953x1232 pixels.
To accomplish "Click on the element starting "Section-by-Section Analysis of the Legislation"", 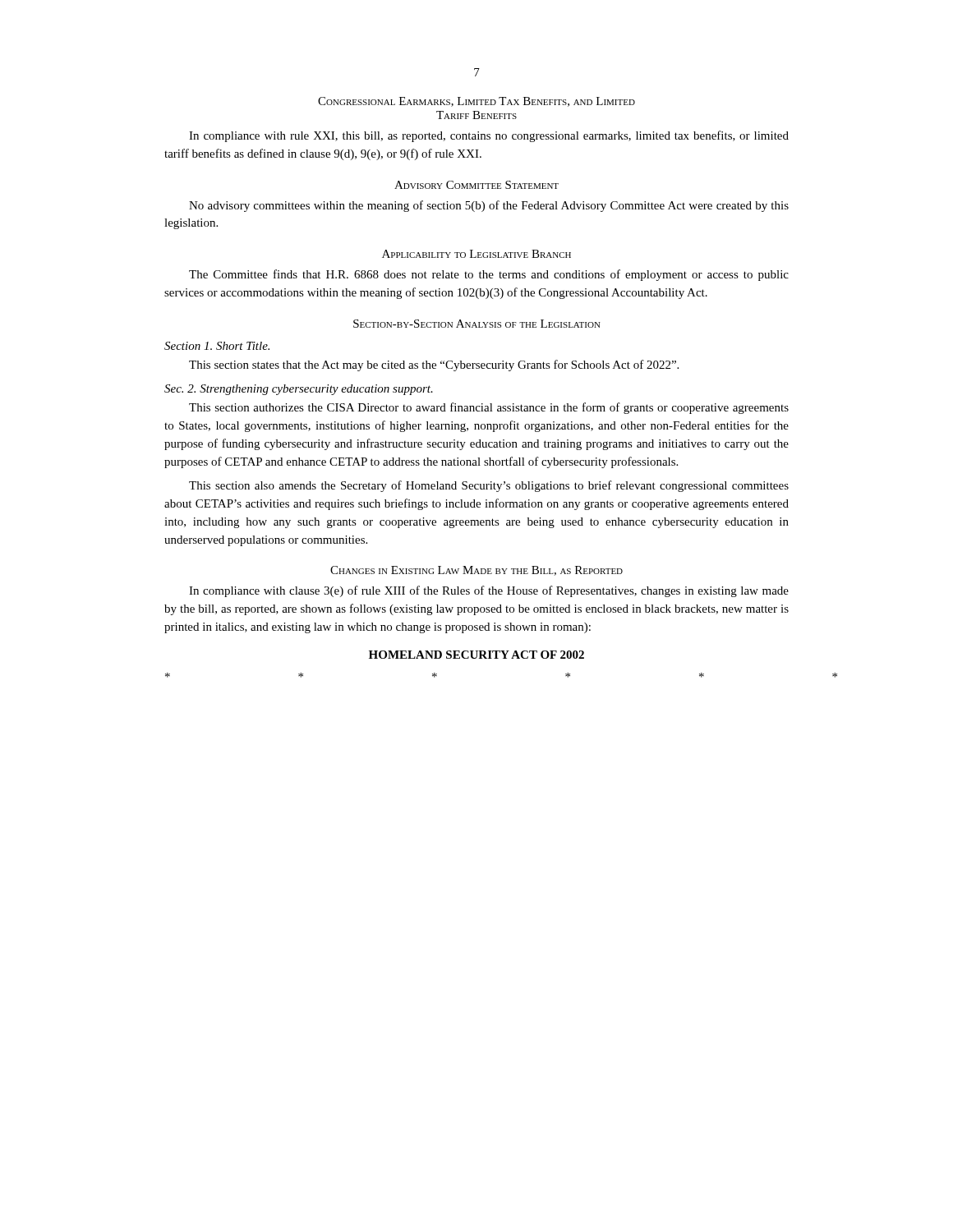I will 476,323.
